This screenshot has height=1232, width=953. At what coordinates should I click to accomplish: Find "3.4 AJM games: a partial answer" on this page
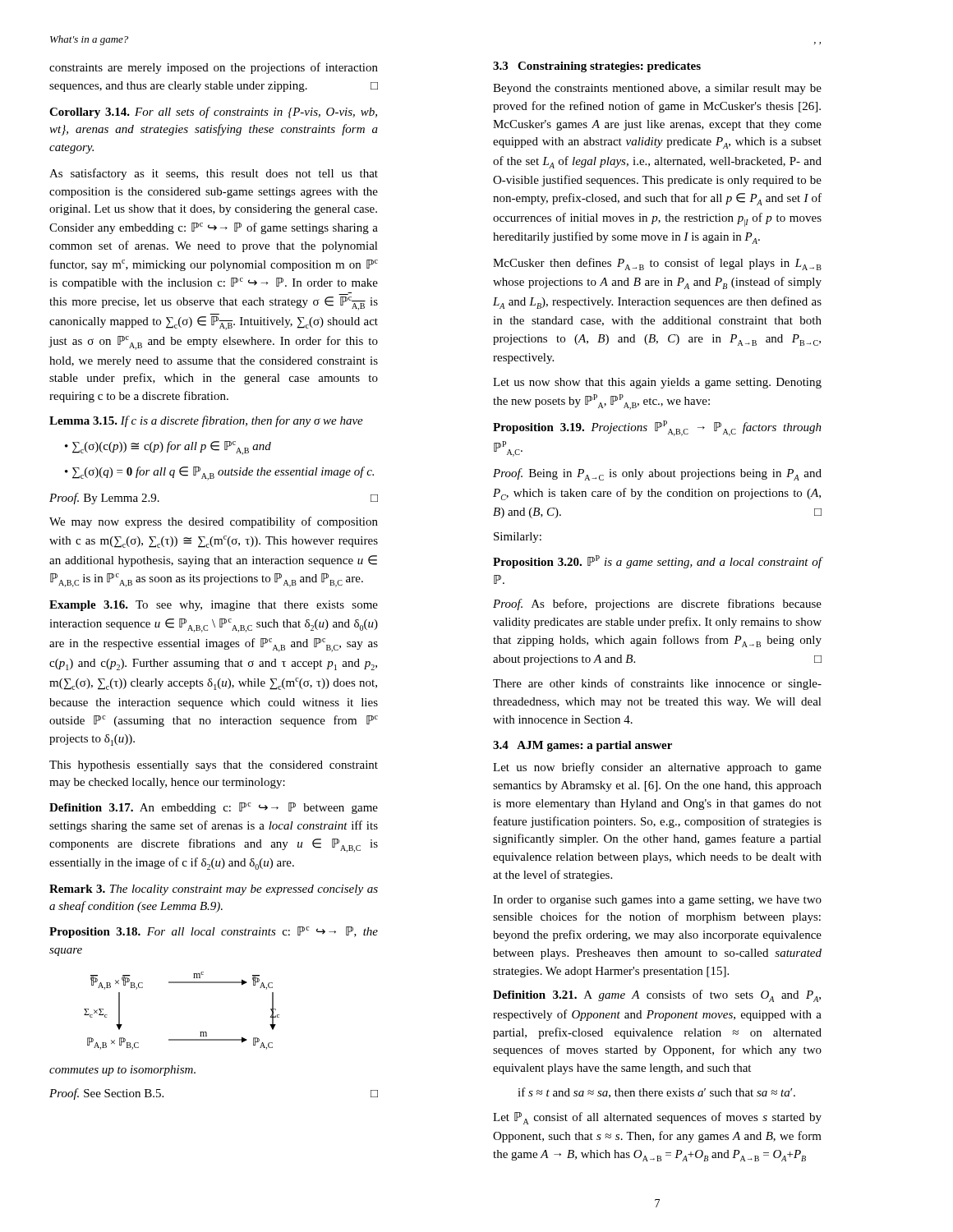[x=583, y=745]
